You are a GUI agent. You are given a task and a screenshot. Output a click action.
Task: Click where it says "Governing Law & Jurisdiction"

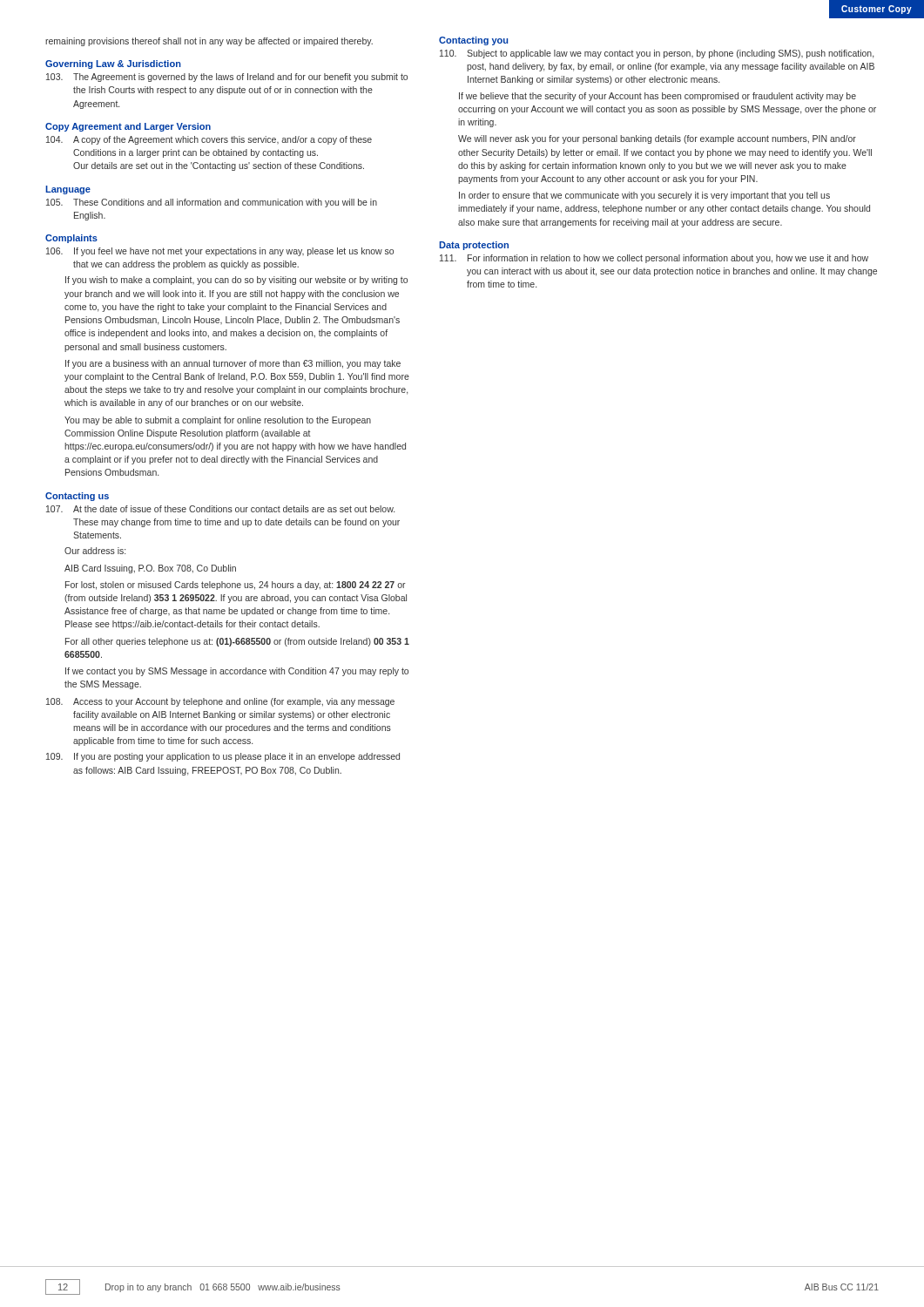[x=113, y=64]
